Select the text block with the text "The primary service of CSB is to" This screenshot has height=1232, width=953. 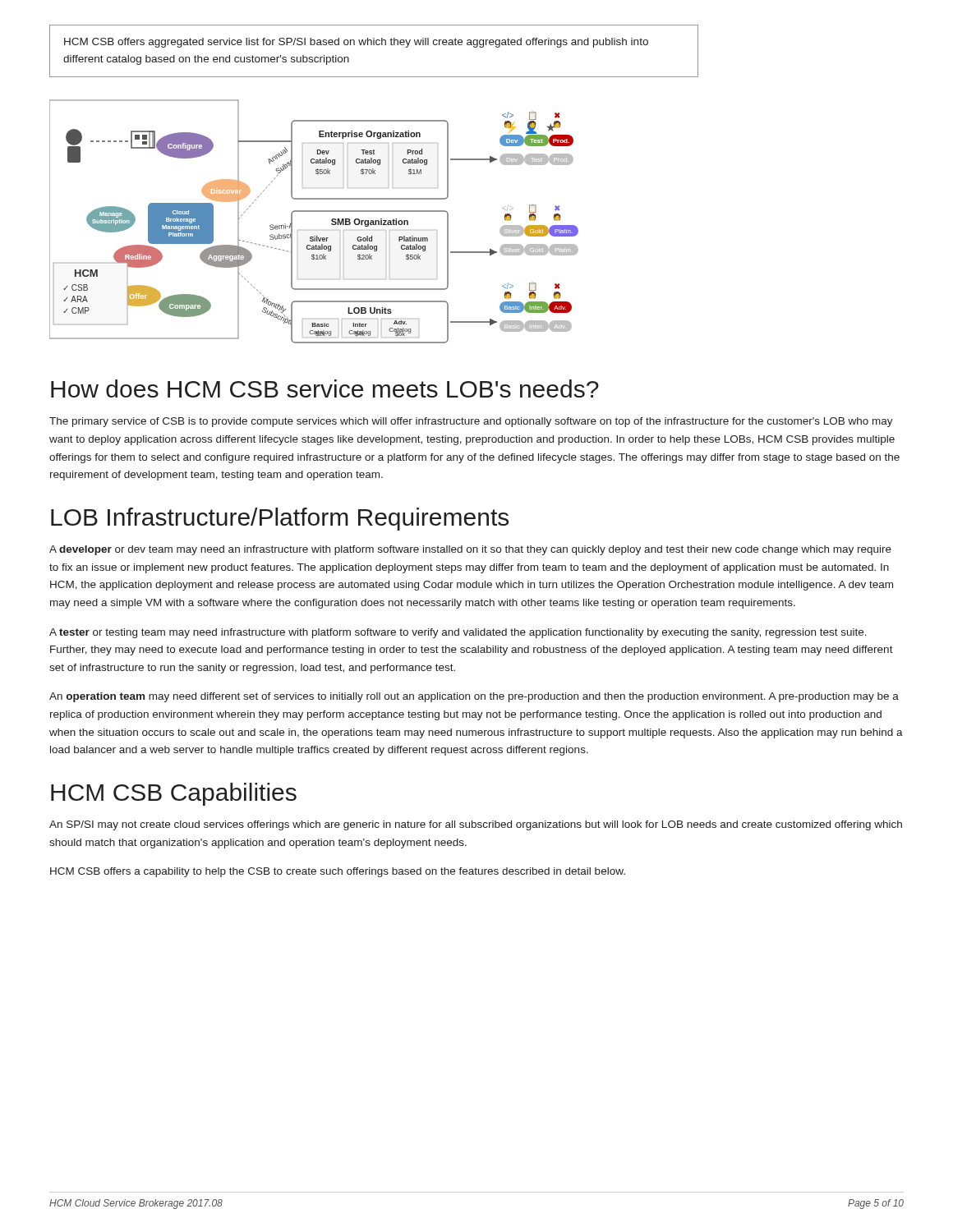point(475,448)
